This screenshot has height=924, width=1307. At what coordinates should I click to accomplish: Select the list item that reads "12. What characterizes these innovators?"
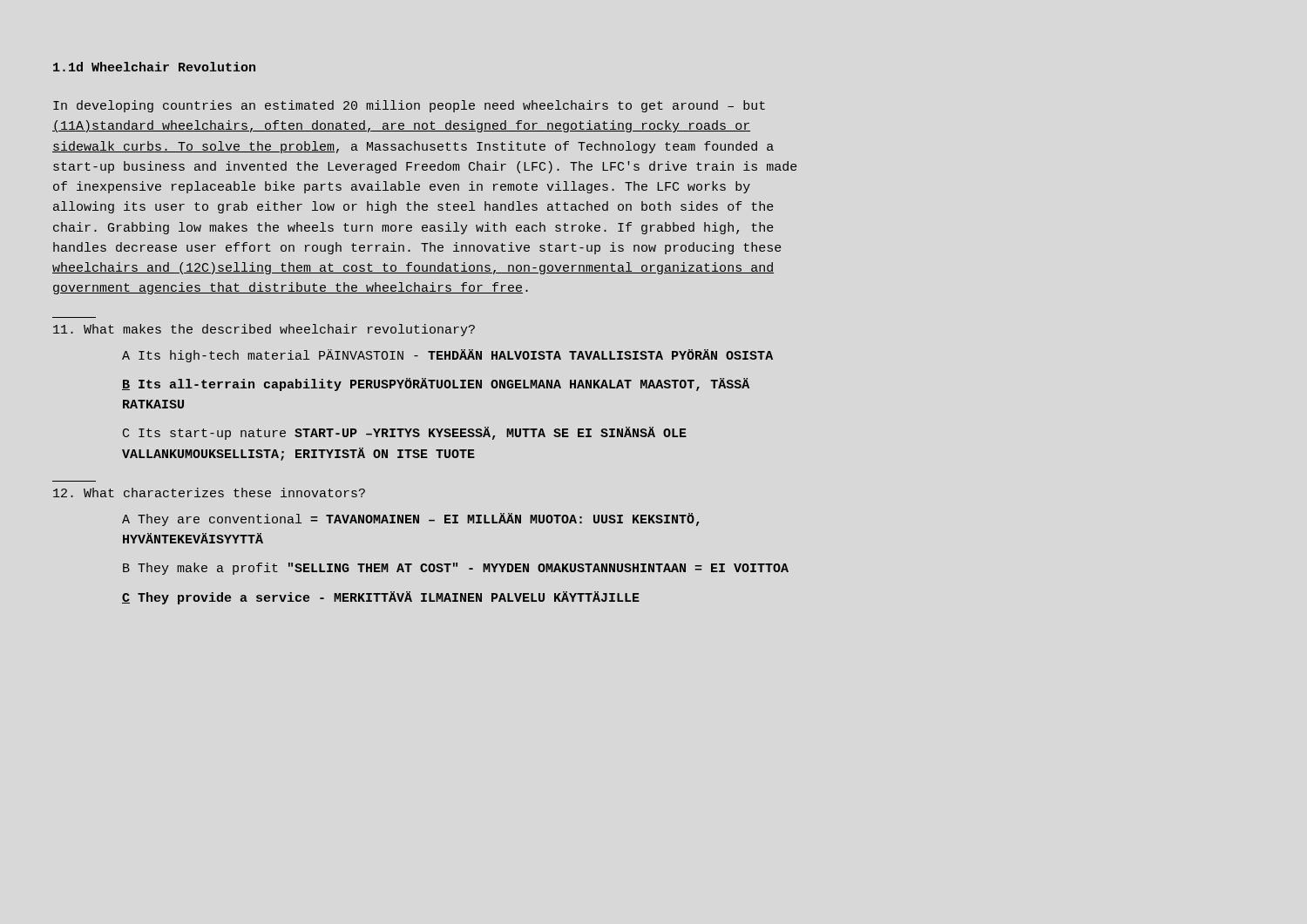point(209,494)
